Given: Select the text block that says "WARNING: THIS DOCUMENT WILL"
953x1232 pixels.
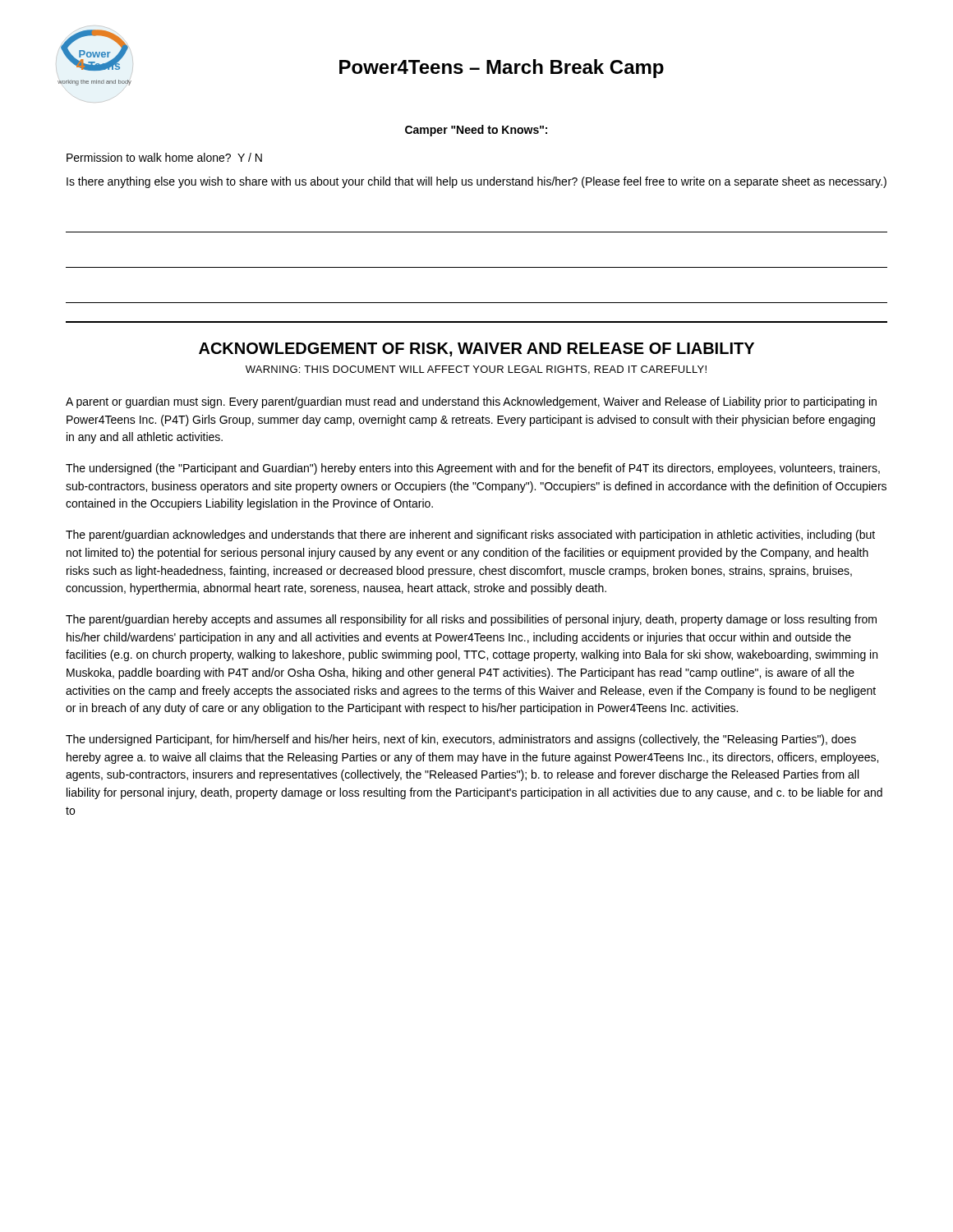Looking at the screenshot, I should click(476, 369).
